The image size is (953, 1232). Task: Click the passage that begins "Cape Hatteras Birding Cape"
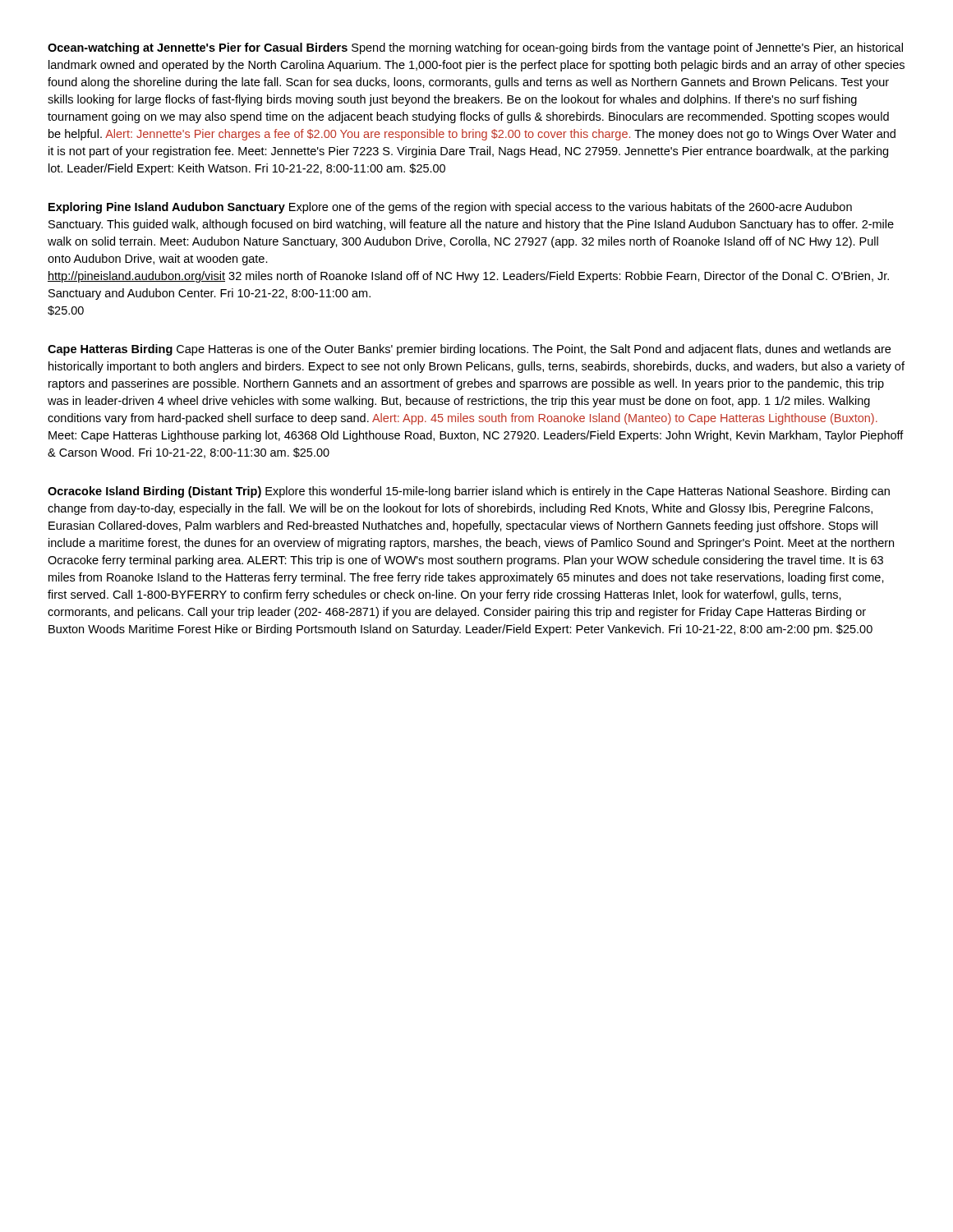tap(476, 401)
